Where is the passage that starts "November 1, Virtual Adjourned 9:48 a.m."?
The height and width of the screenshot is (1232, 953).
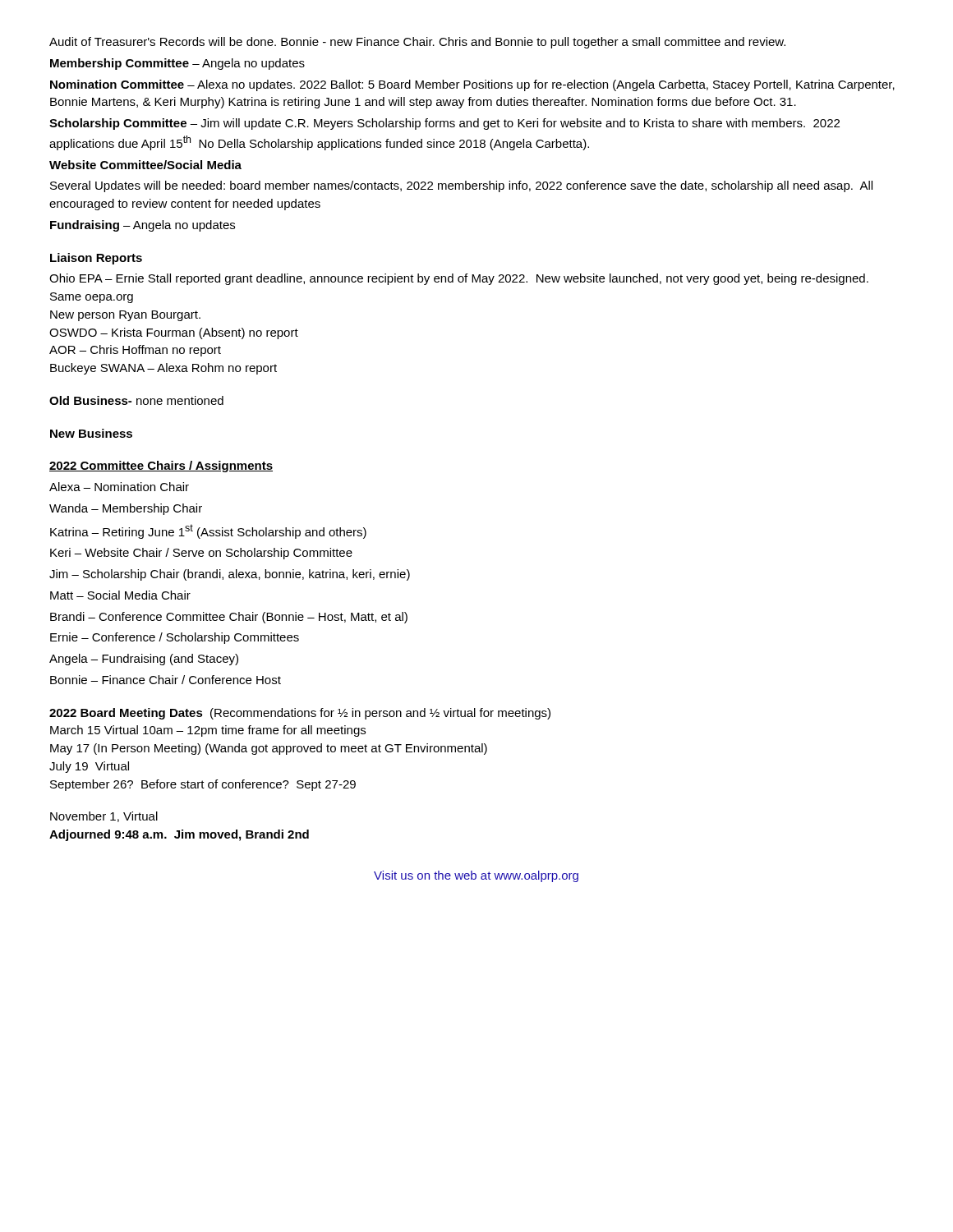(179, 825)
